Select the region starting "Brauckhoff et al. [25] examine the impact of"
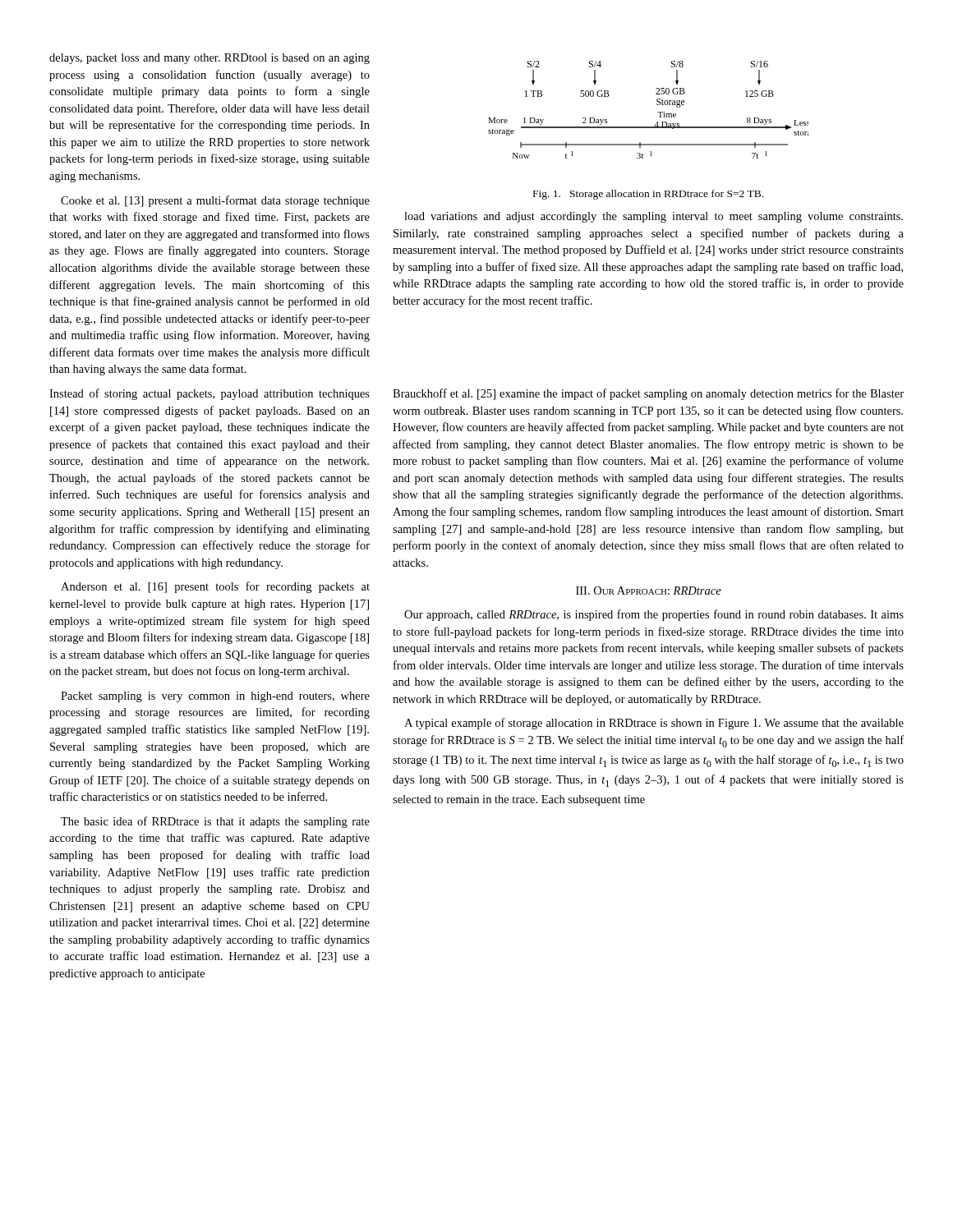This screenshot has height=1232, width=953. tap(648, 478)
